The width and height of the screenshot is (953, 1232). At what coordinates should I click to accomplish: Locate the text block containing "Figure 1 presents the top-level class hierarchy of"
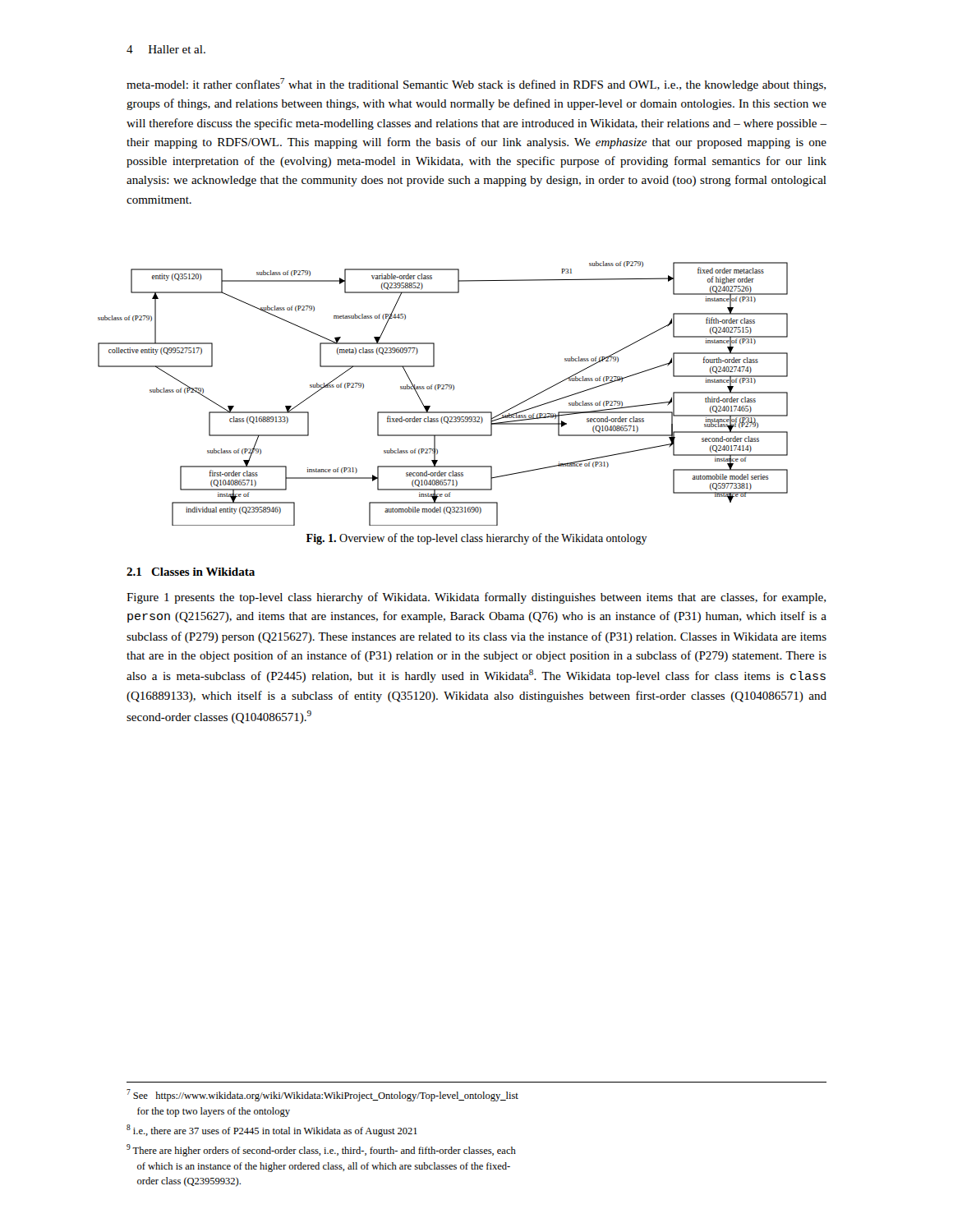(476, 657)
